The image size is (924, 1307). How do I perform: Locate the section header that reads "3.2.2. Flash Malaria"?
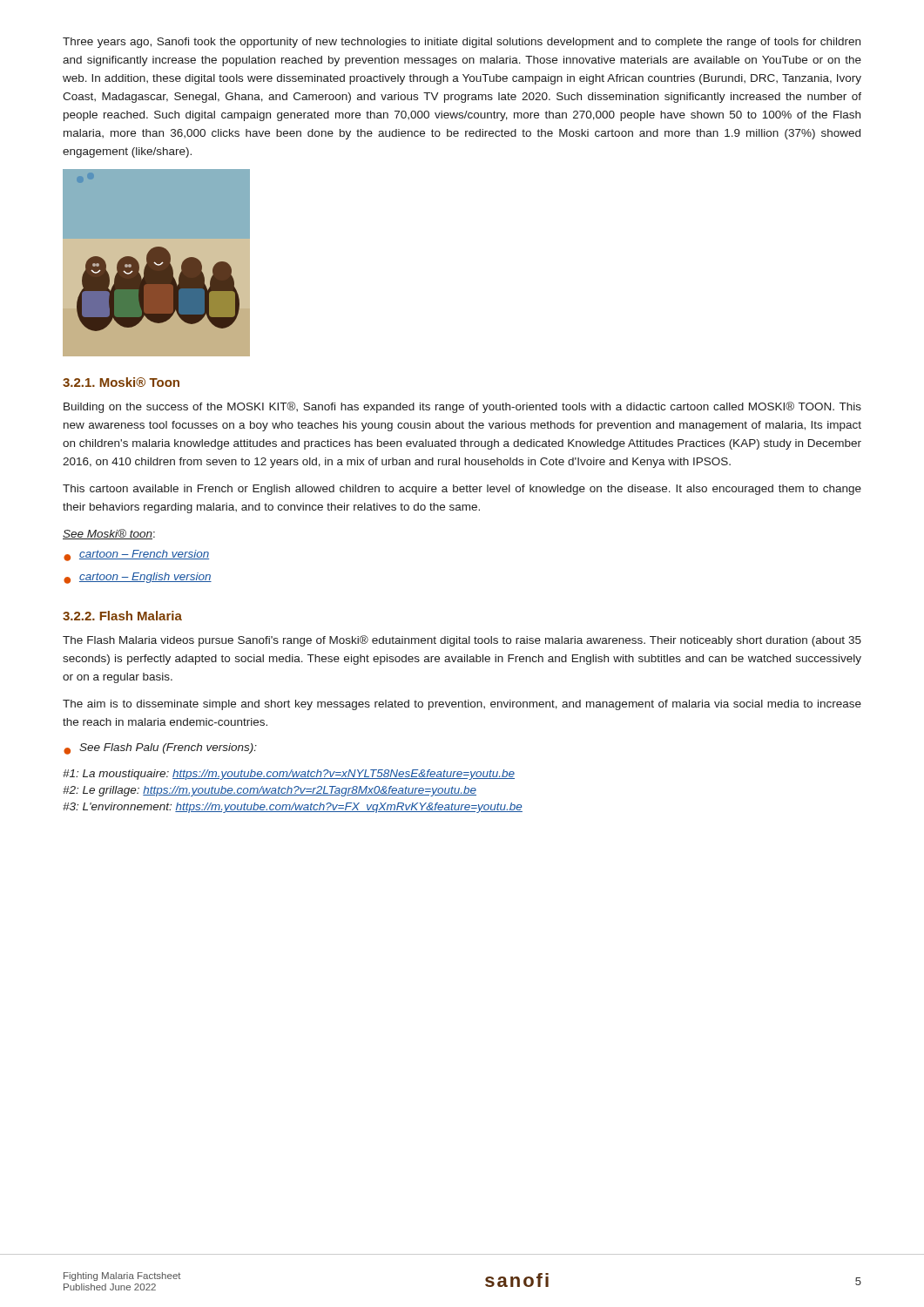tap(122, 616)
